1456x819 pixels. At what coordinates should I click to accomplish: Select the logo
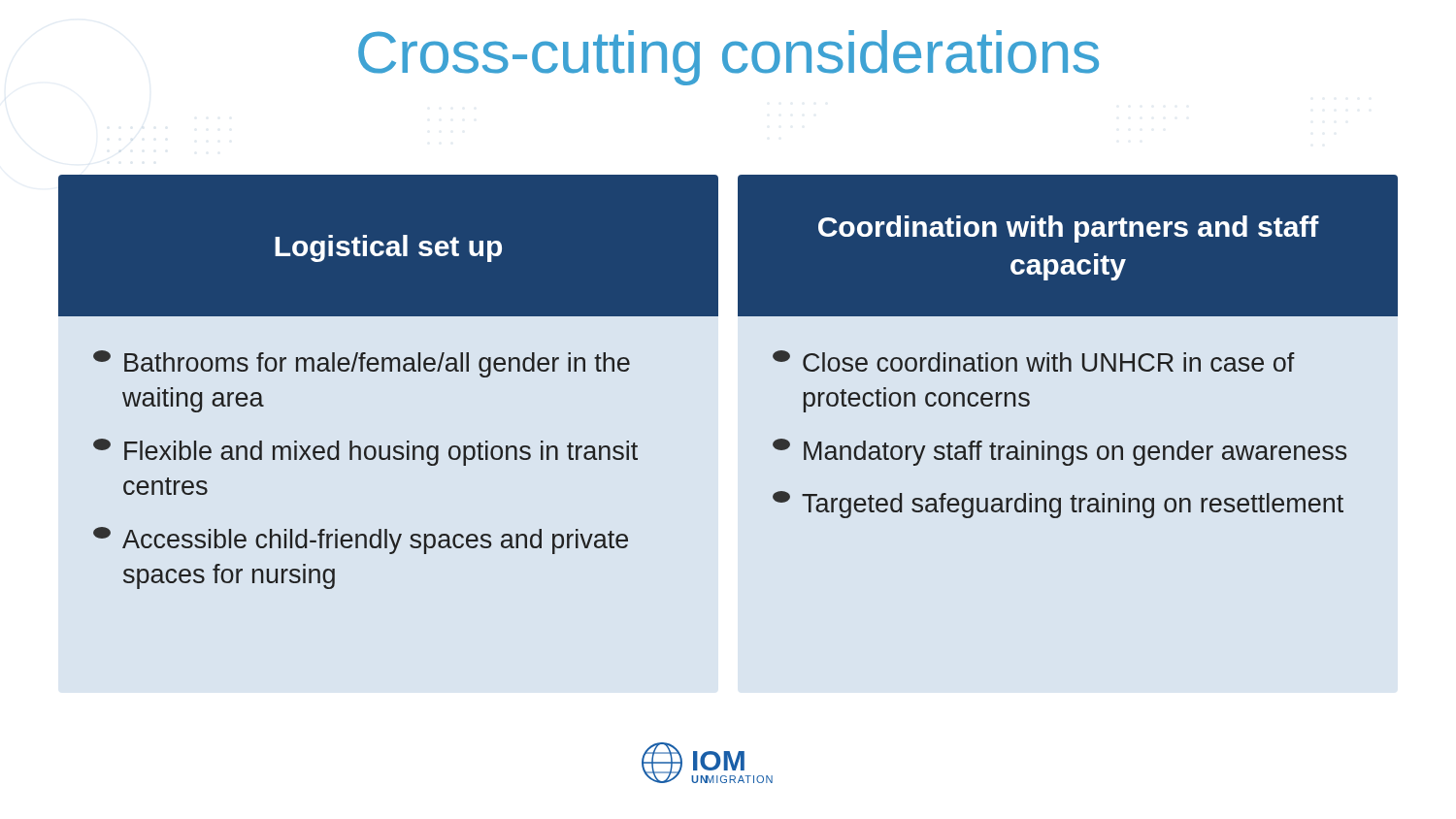[x=728, y=765]
